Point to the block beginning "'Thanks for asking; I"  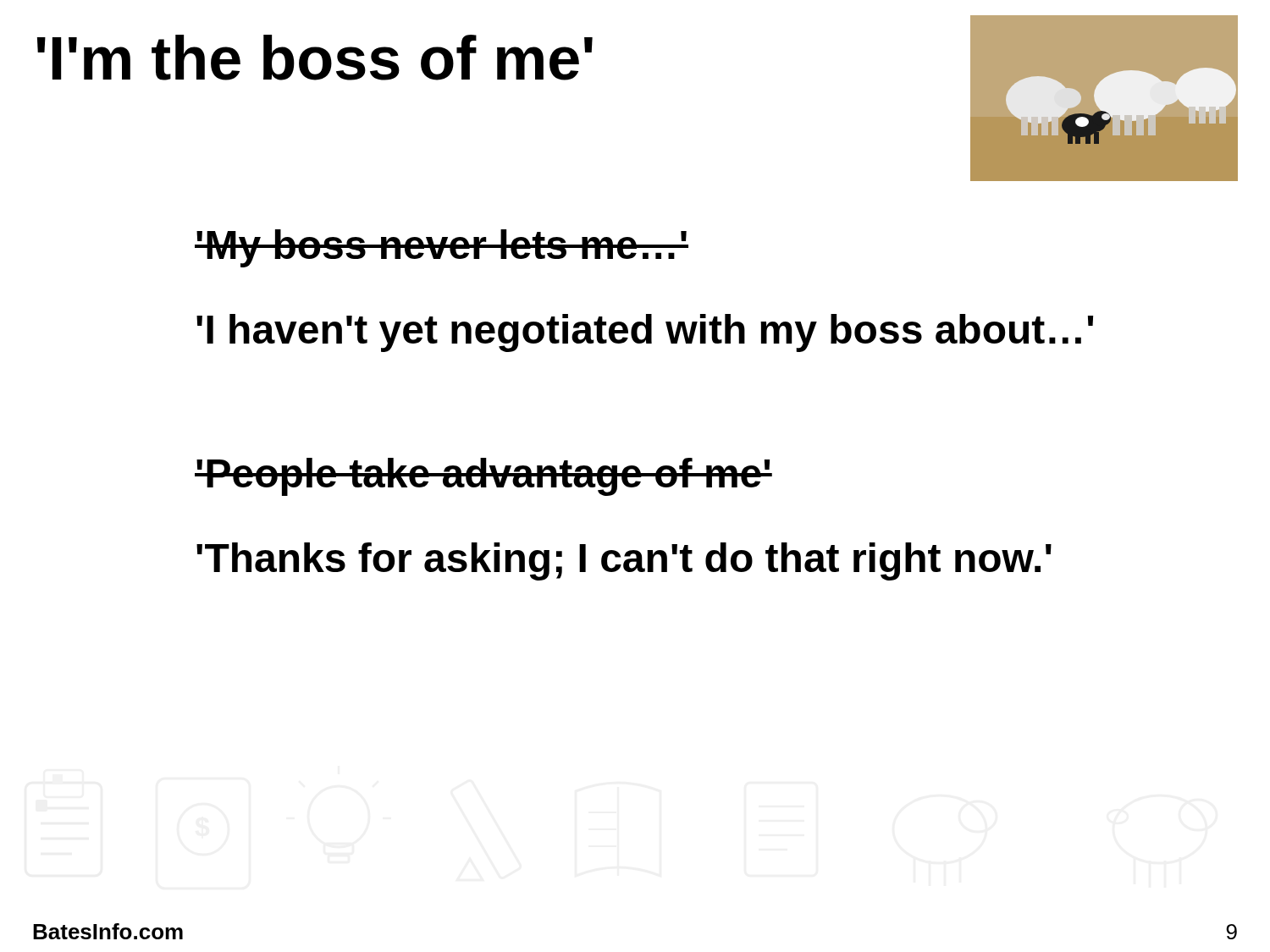[x=624, y=558]
